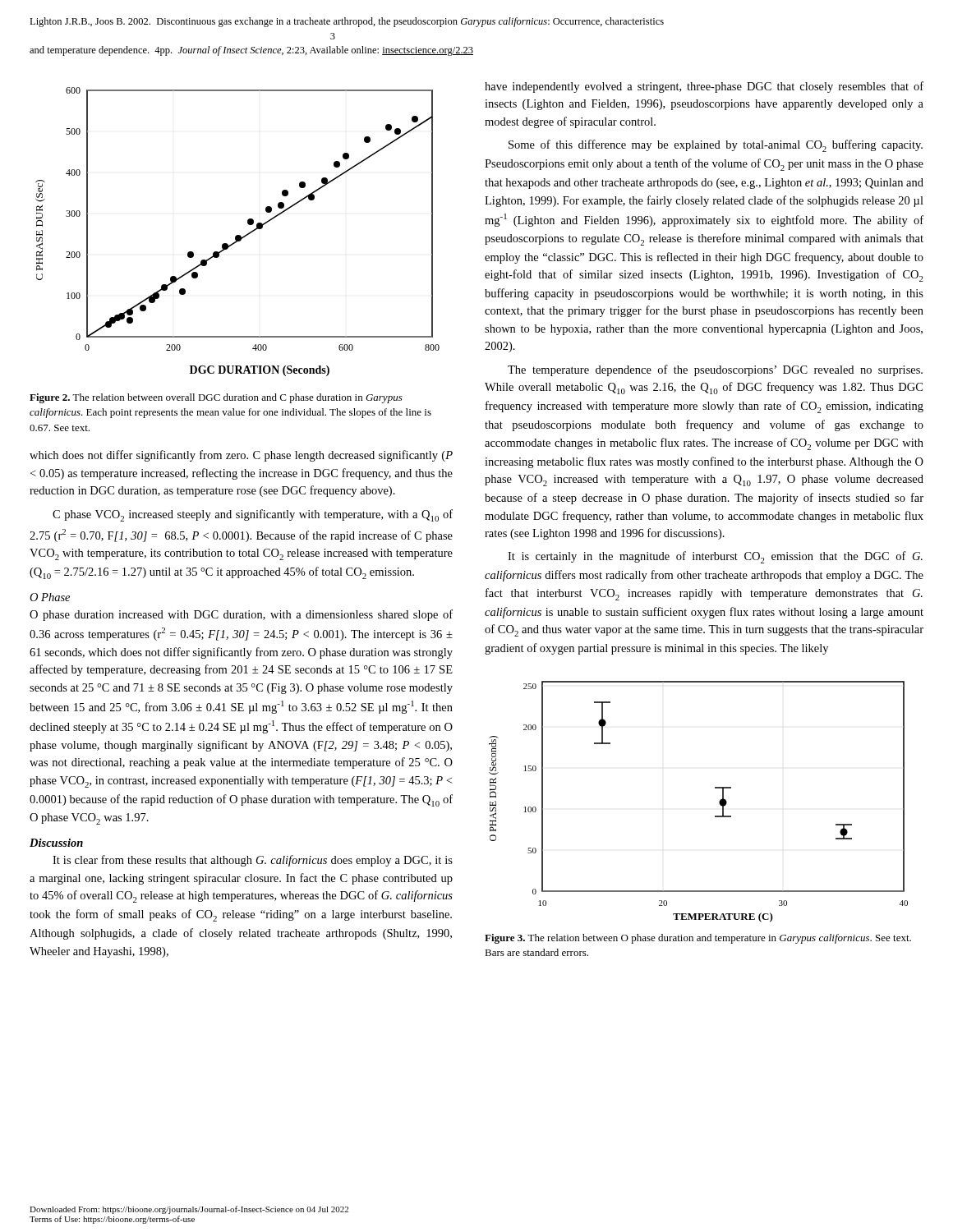Find the element starting "Figure 2. The relation between overall"
The image size is (953, 1232).
point(230,412)
